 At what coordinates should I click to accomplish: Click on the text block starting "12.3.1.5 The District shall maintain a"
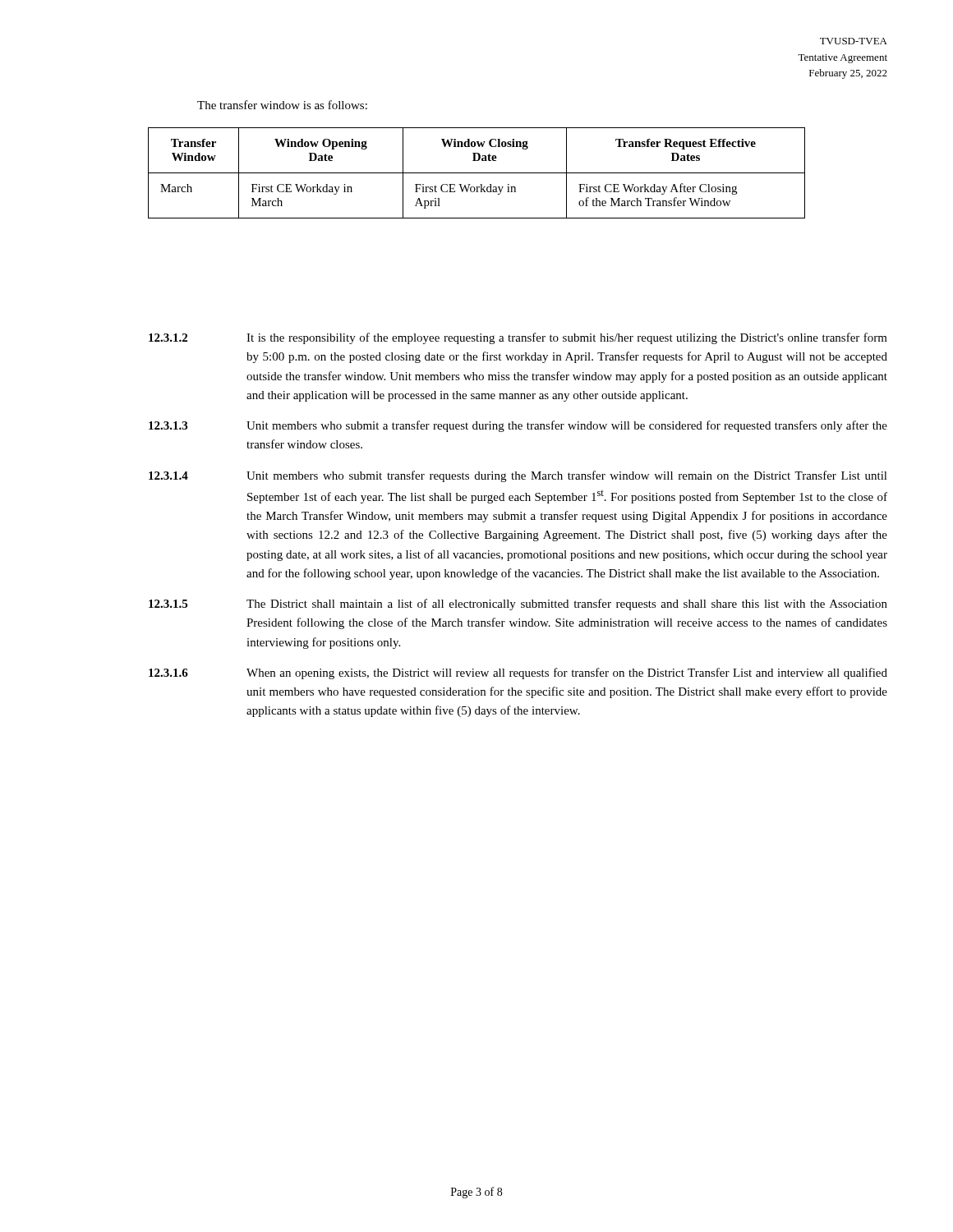[x=518, y=623]
